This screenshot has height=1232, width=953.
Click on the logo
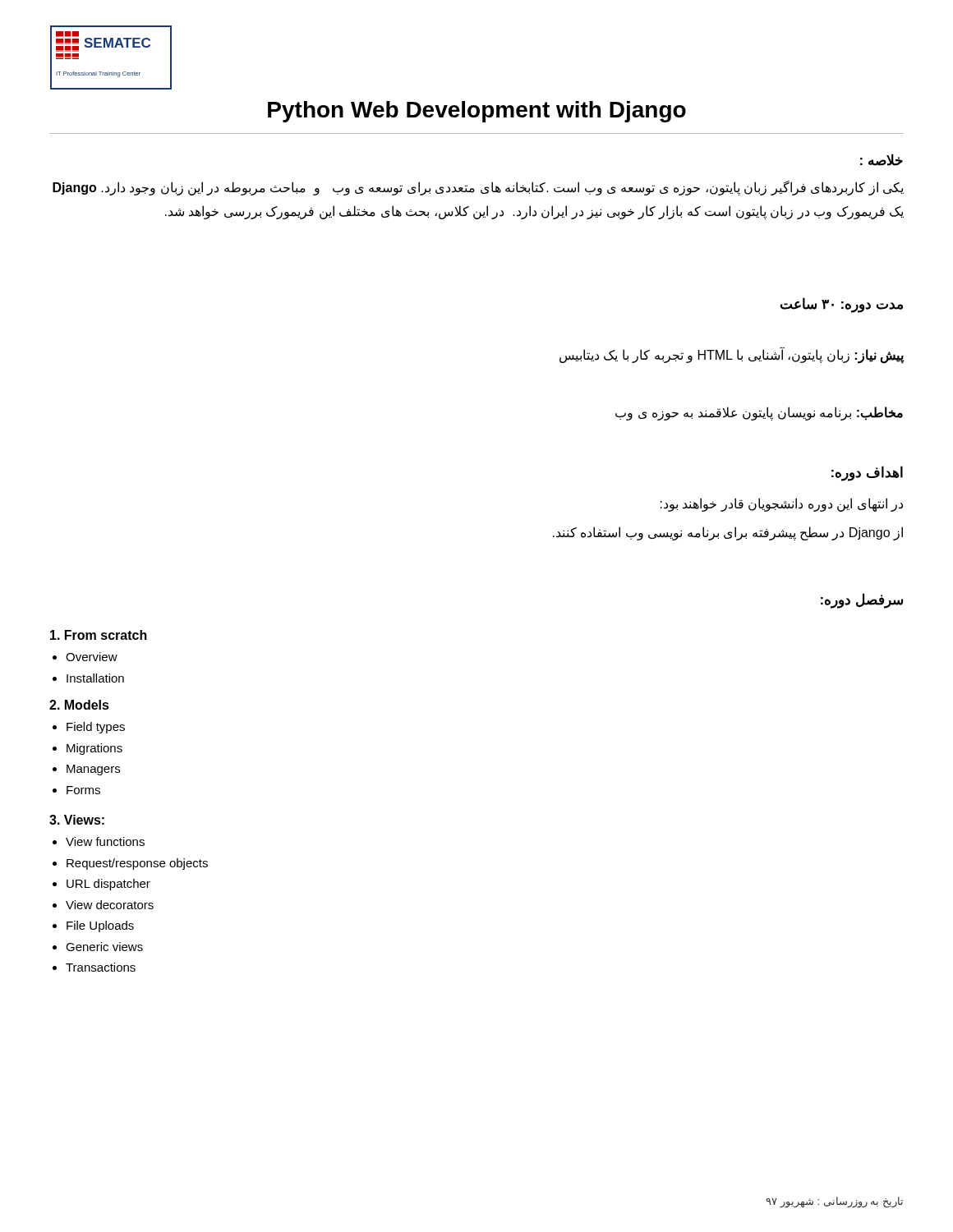[x=115, y=59]
